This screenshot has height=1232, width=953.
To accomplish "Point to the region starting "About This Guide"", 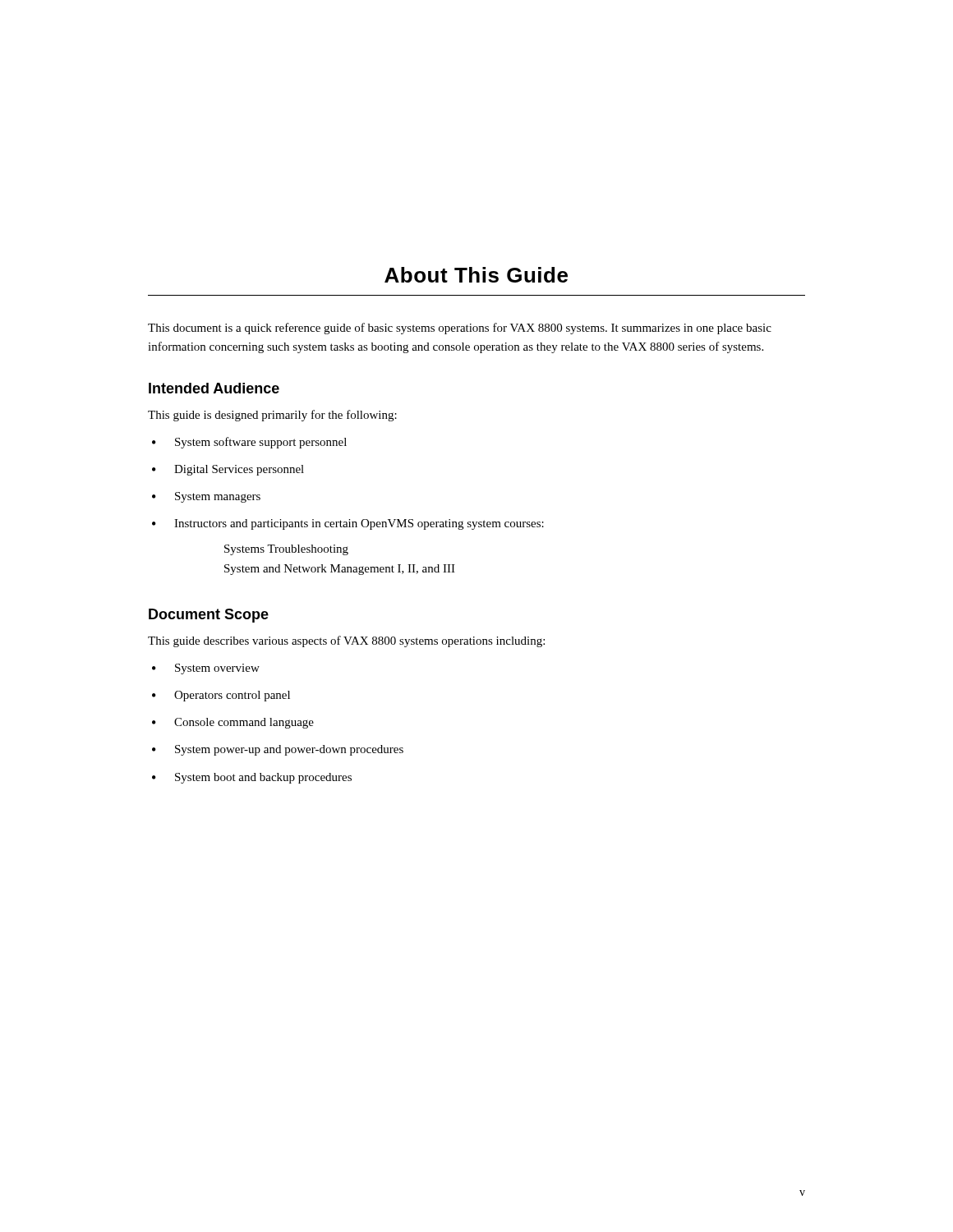I will pos(476,279).
